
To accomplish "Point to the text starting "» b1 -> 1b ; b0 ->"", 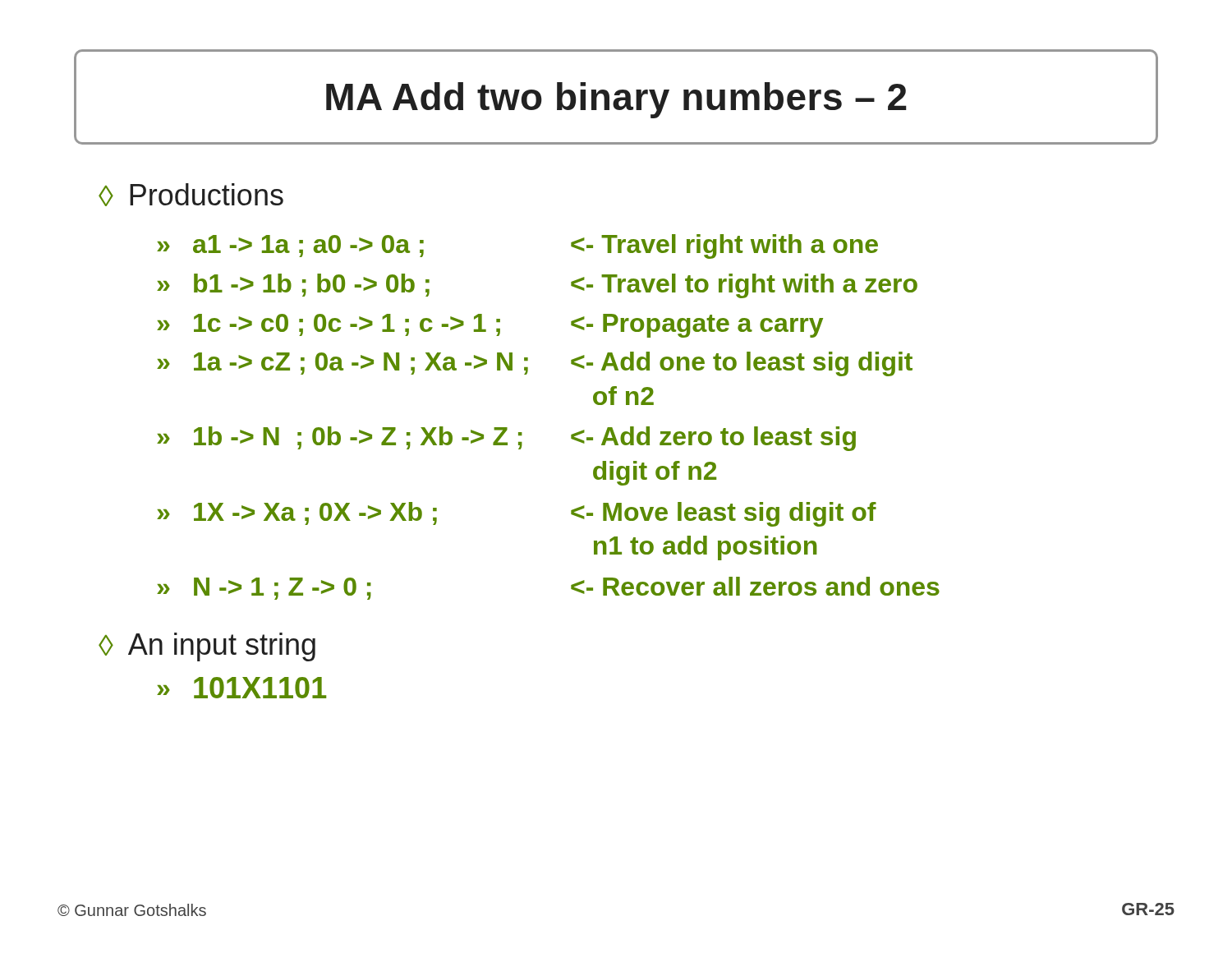I will coord(287,288).
